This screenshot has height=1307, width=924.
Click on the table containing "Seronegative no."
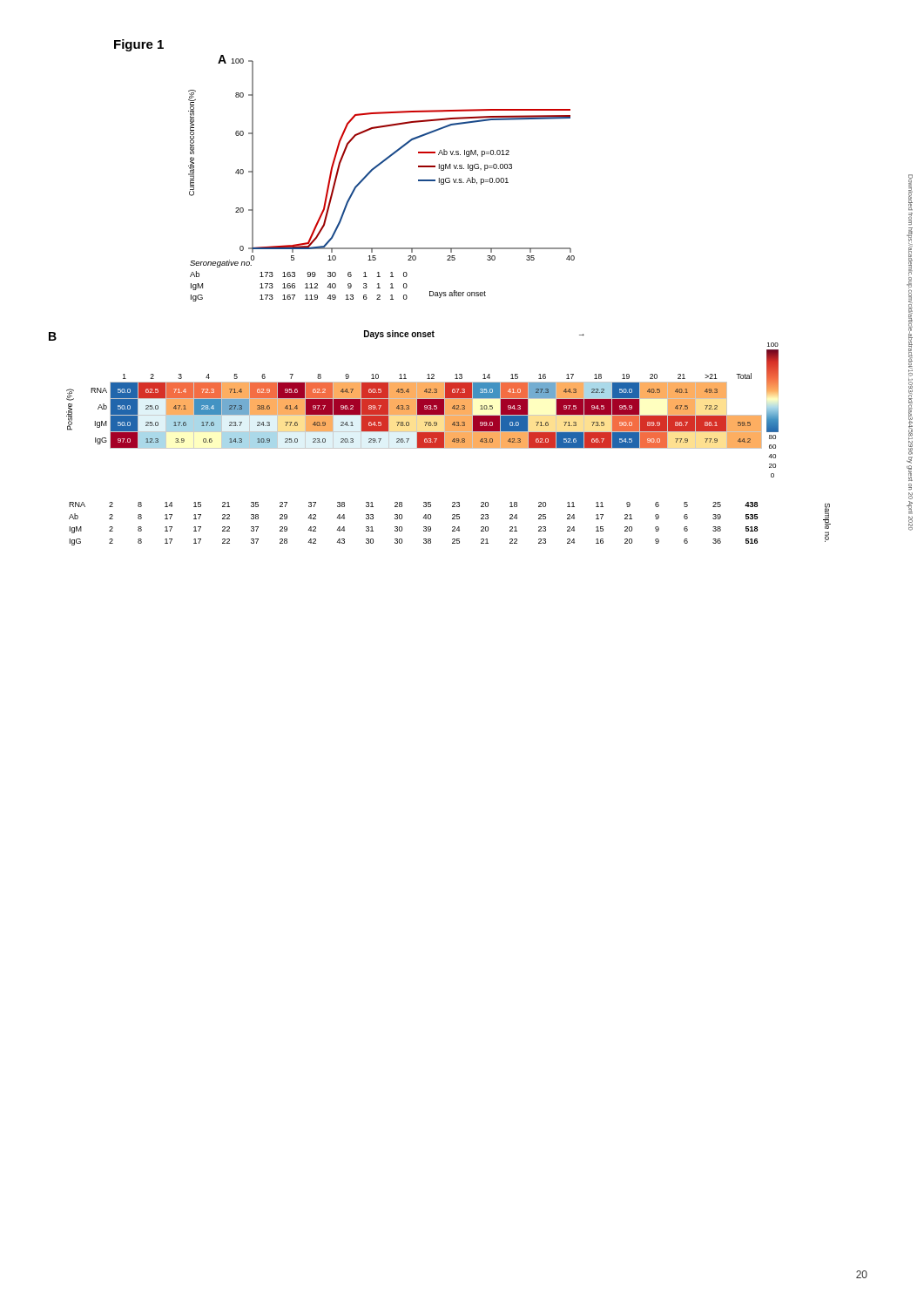tap(299, 280)
